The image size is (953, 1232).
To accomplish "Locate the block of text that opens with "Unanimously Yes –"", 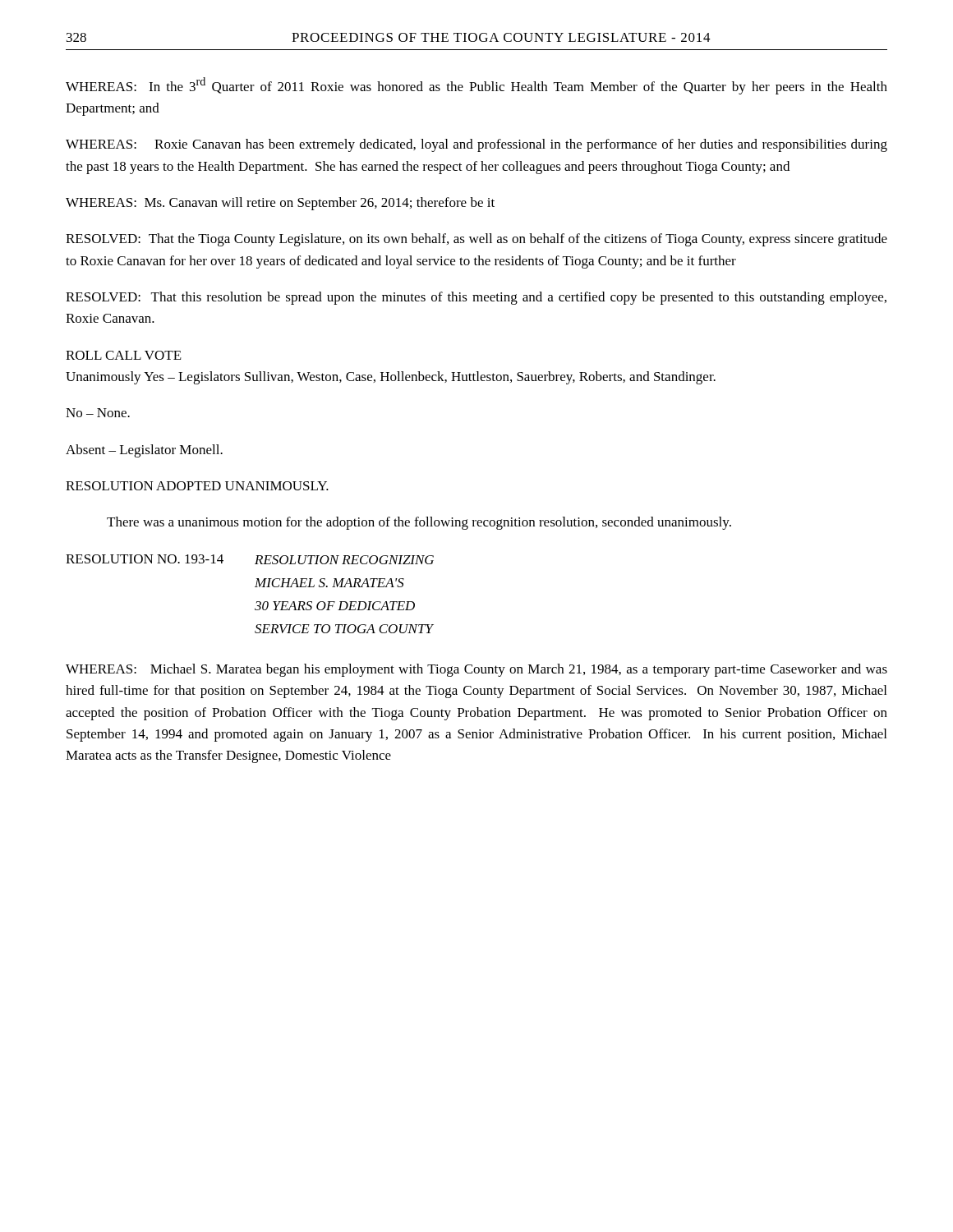I will click(x=391, y=377).
